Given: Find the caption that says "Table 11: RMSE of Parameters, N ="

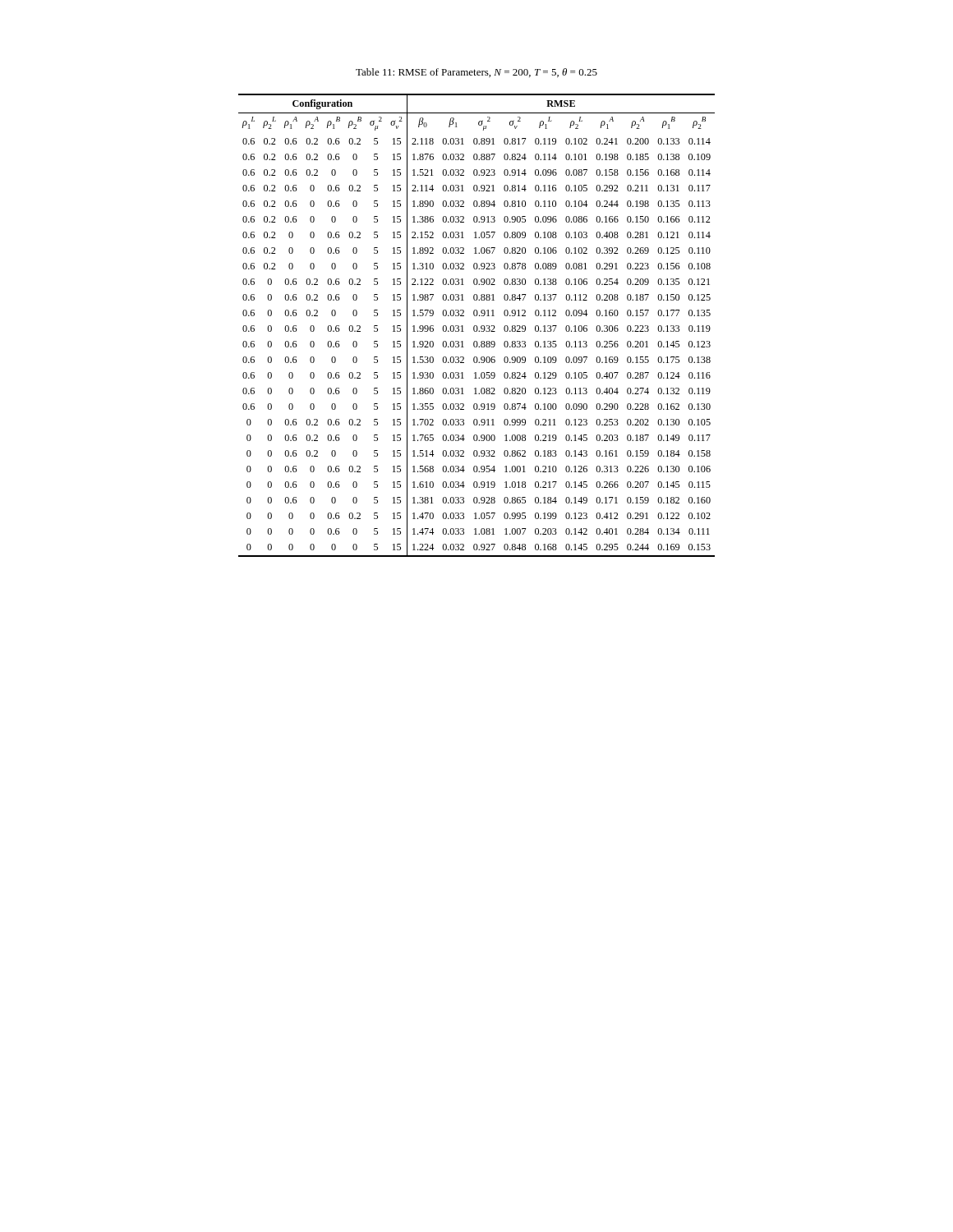Looking at the screenshot, I should coord(476,72).
